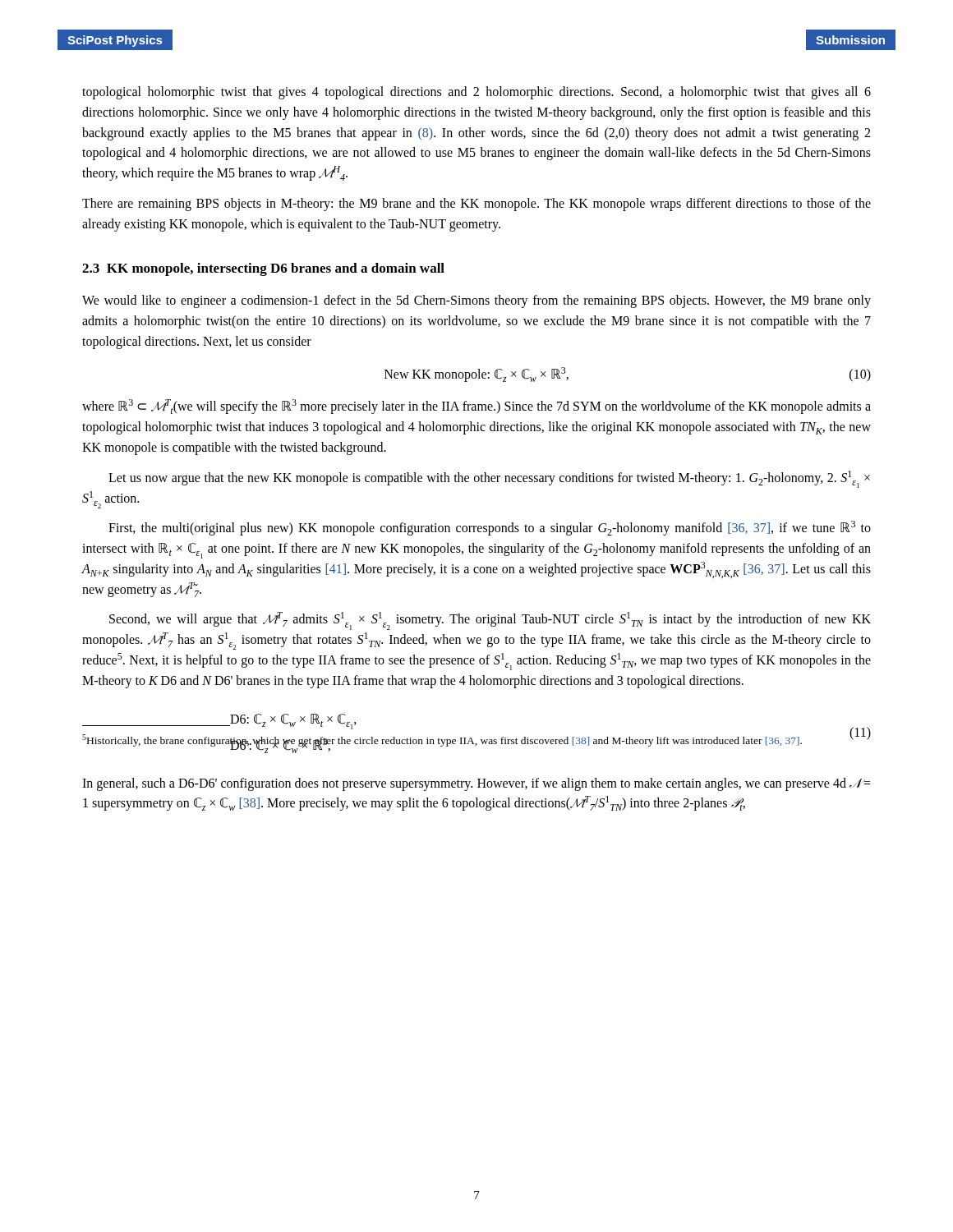Point to the section header beginning "2.3 KK monopole, intersecting D6"
953x1232 pixels.
pyautogui.click(x=263, y=269)
